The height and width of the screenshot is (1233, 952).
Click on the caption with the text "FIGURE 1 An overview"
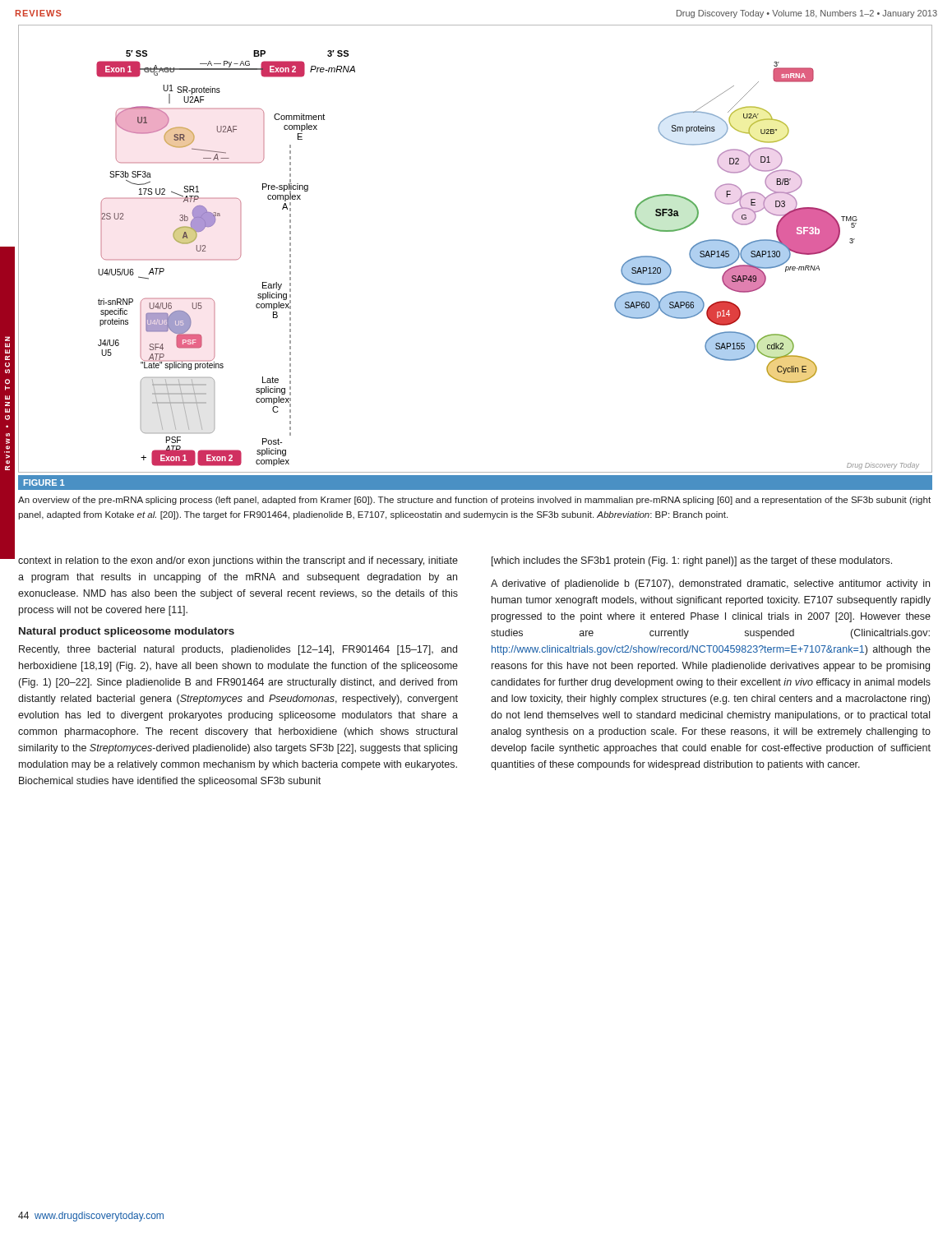click(475, 499)
